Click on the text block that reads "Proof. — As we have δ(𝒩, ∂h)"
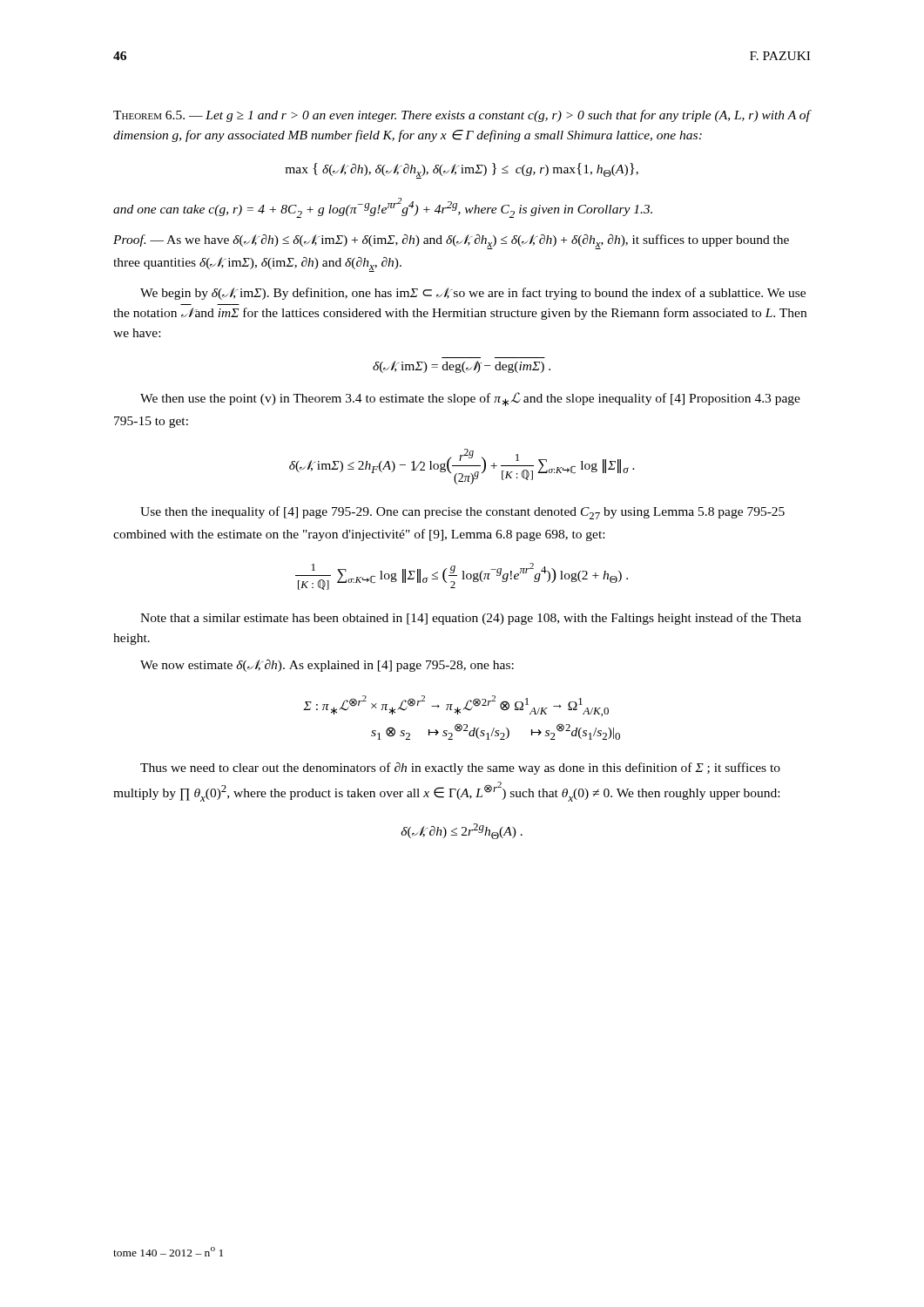The width and height of the screenshot is (924, 1307). [451, 252]
